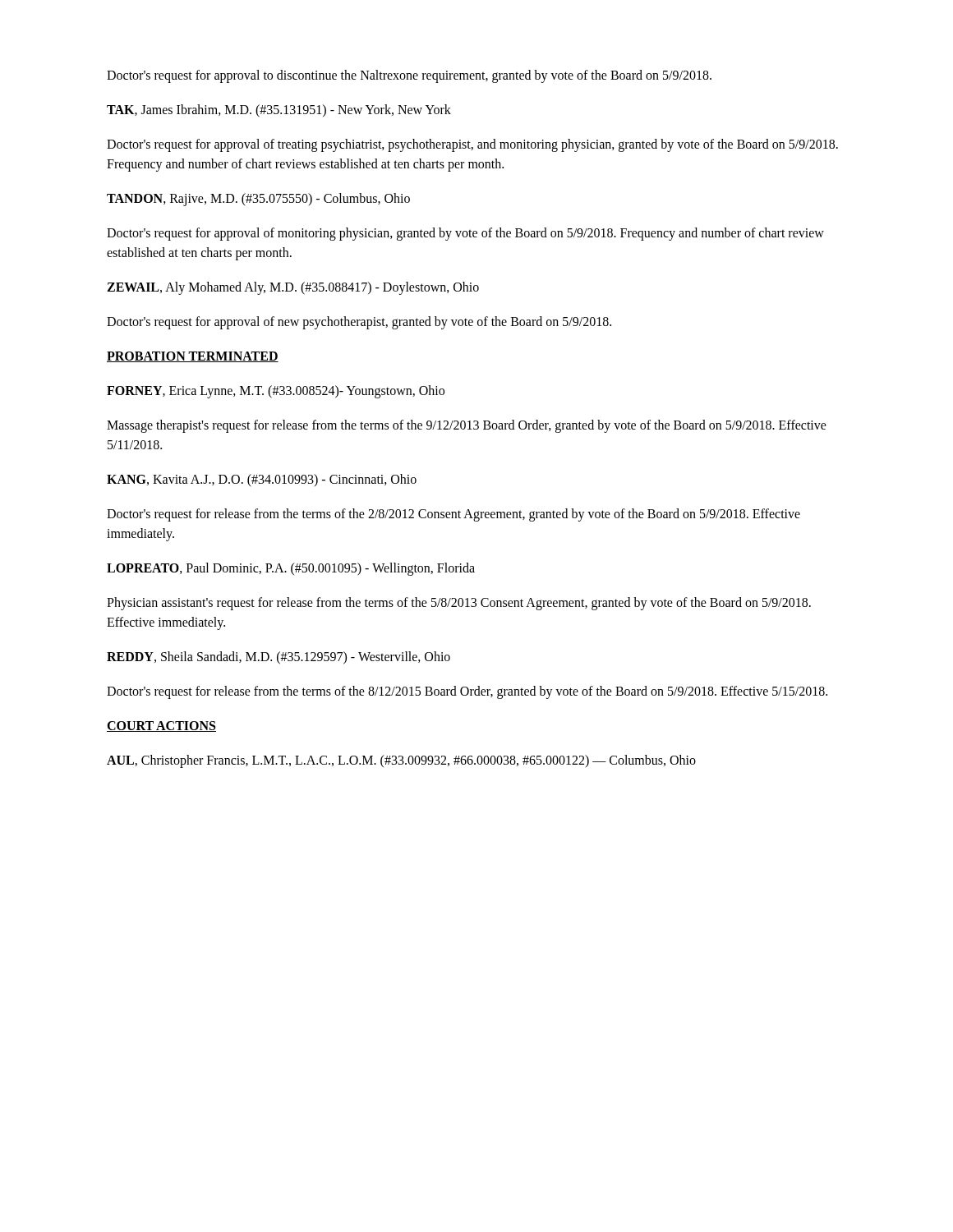Find the text starting "REDDY, Sheila Sandadi, M.D. (#35.129597) - Westerville,"
The width and height of the screenshot is (953, 1232).
pyautogui.click(x=279, y=657)
